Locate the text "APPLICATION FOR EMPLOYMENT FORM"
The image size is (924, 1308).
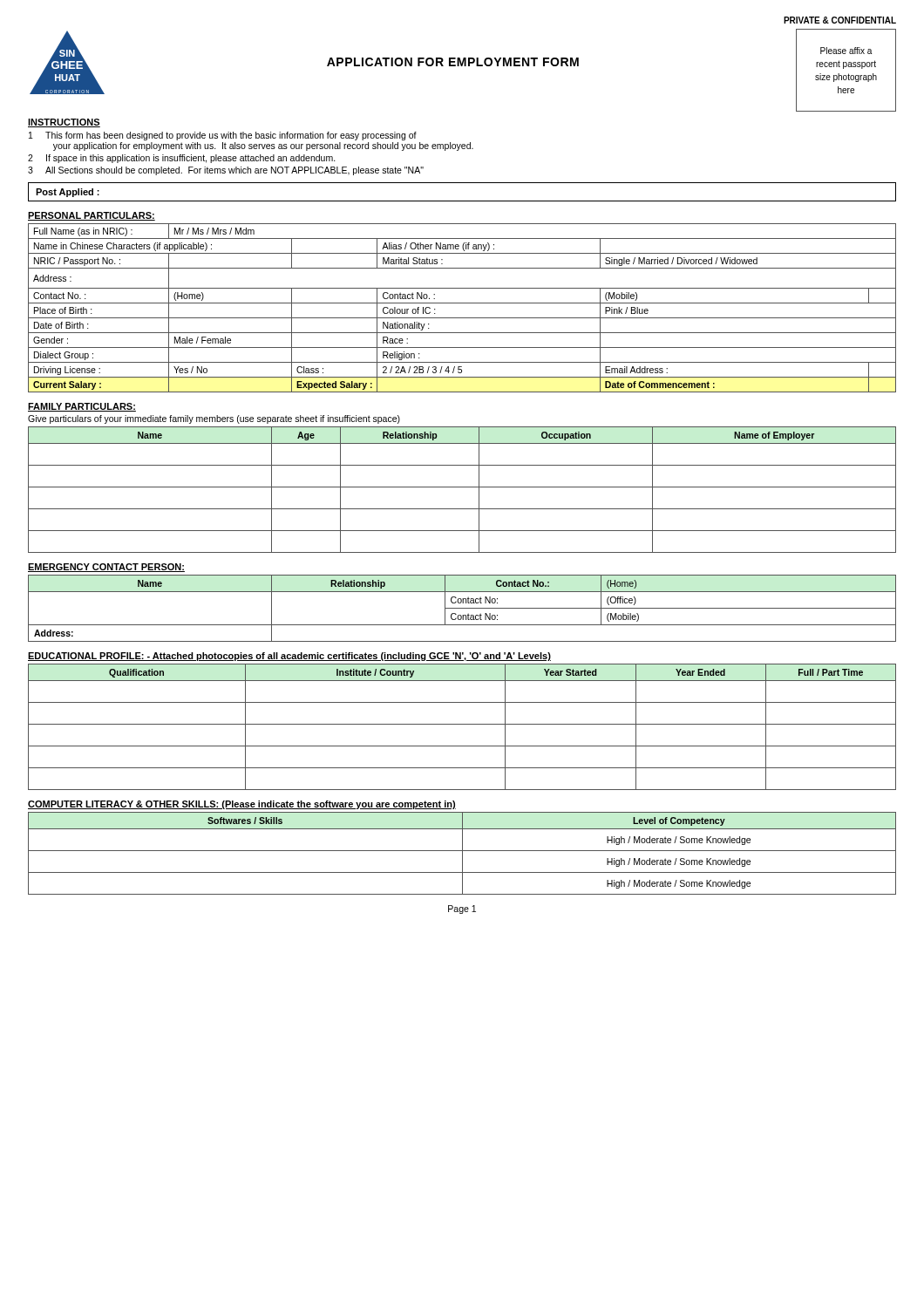pyautogui.click(x=453, y=62)
